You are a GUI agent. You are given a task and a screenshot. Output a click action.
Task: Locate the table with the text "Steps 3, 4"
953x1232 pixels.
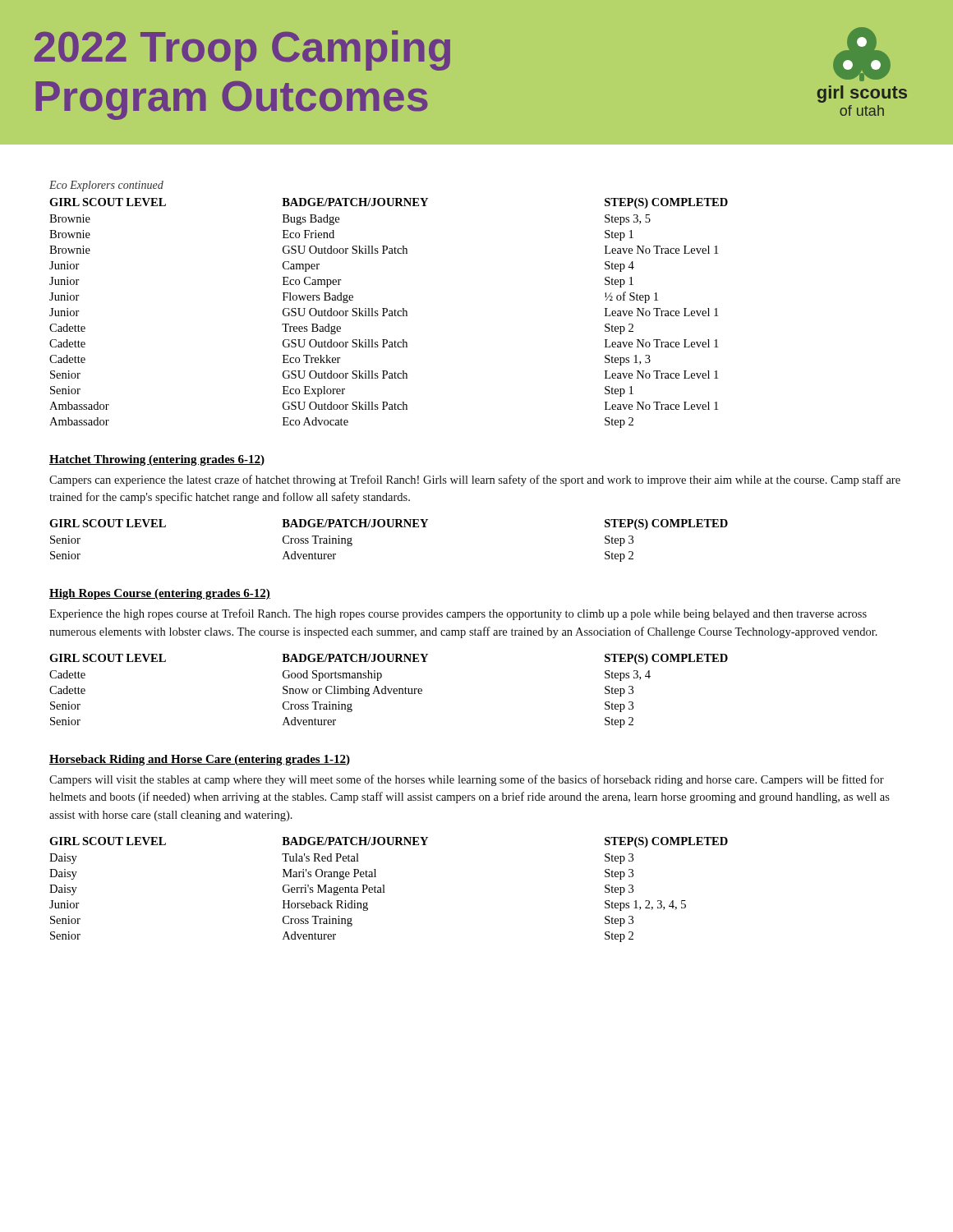pos(476,689)
